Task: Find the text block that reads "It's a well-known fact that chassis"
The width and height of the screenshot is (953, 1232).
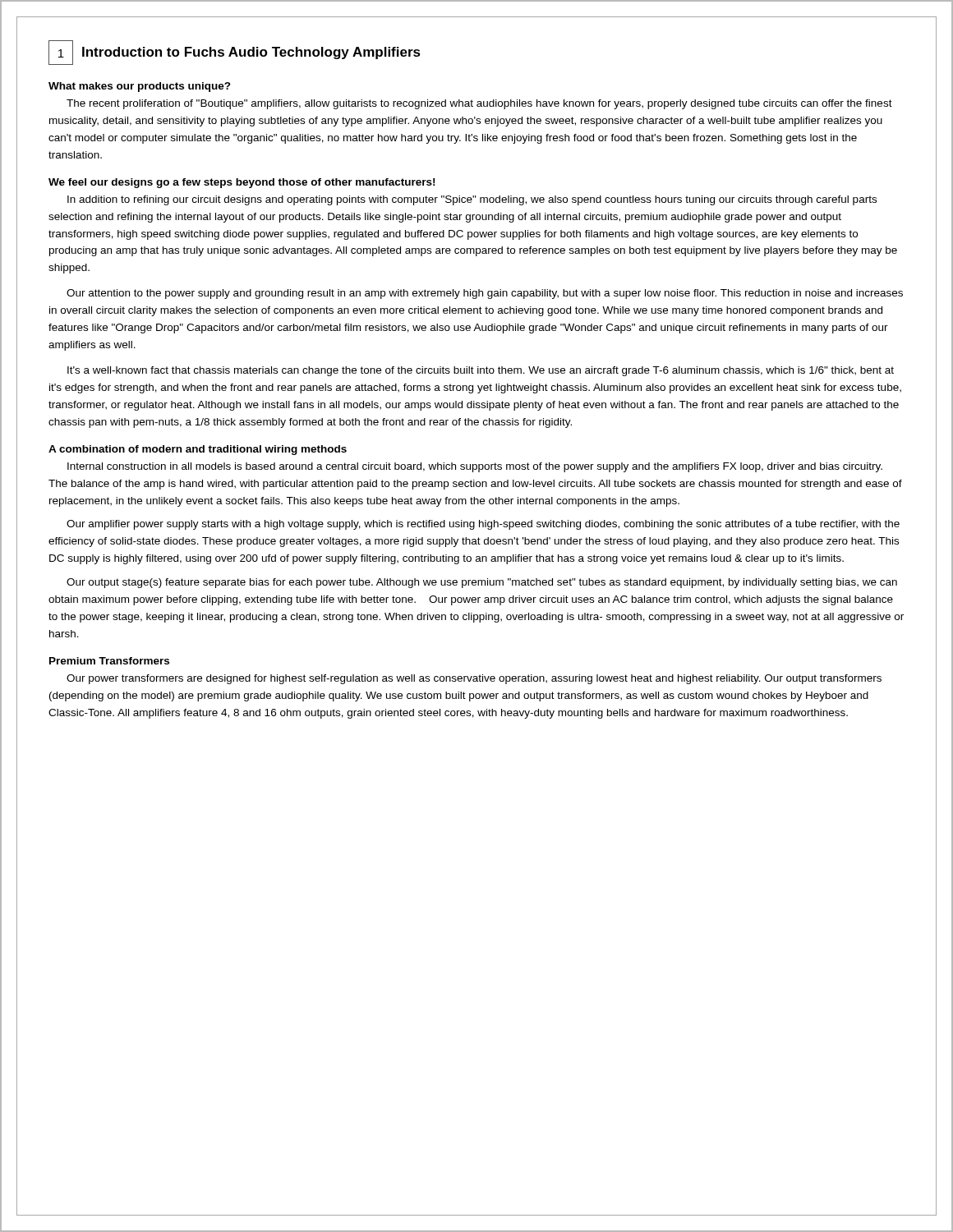Action: point(476,397)
